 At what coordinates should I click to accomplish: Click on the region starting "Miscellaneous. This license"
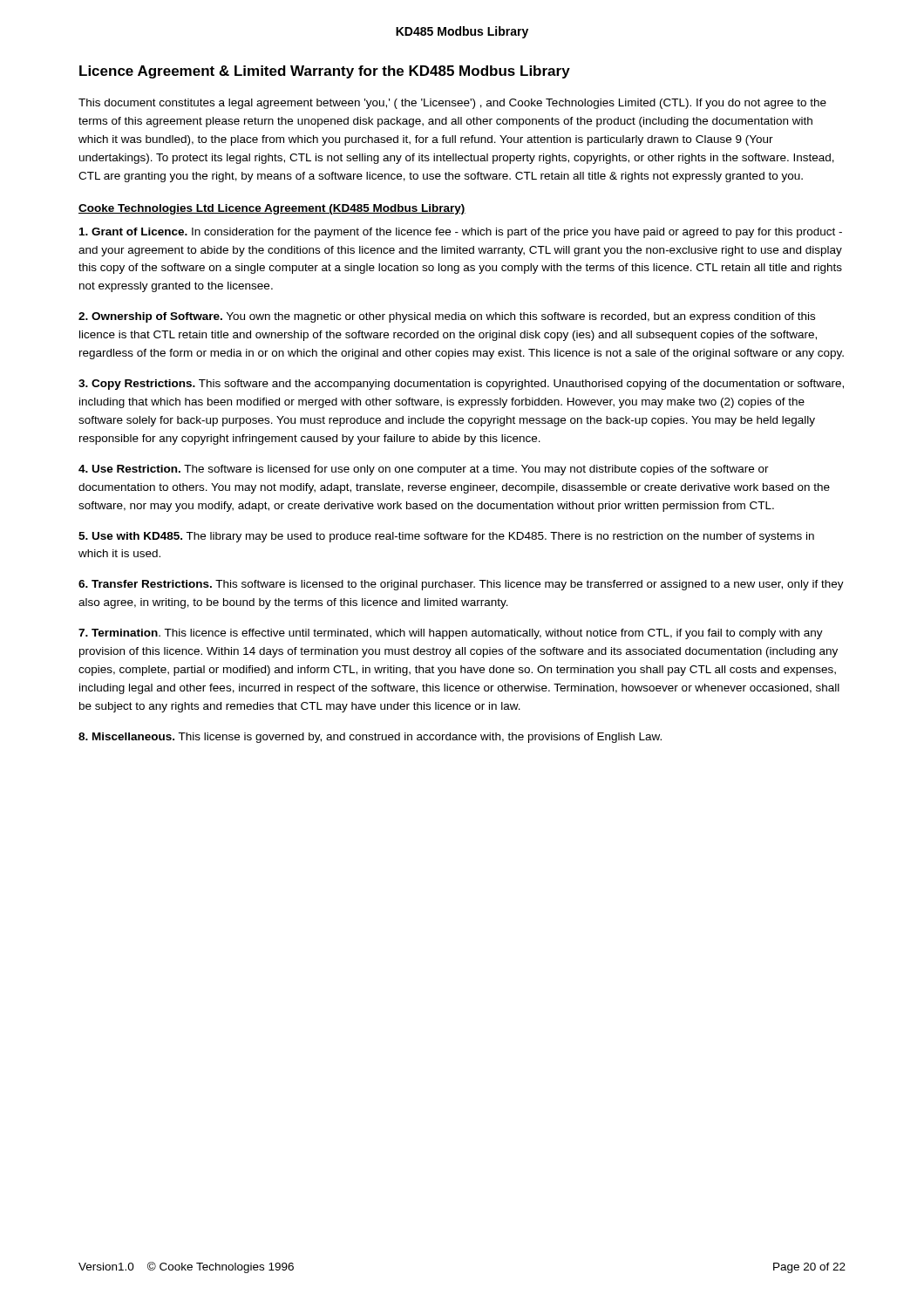[x=371, y=736]
